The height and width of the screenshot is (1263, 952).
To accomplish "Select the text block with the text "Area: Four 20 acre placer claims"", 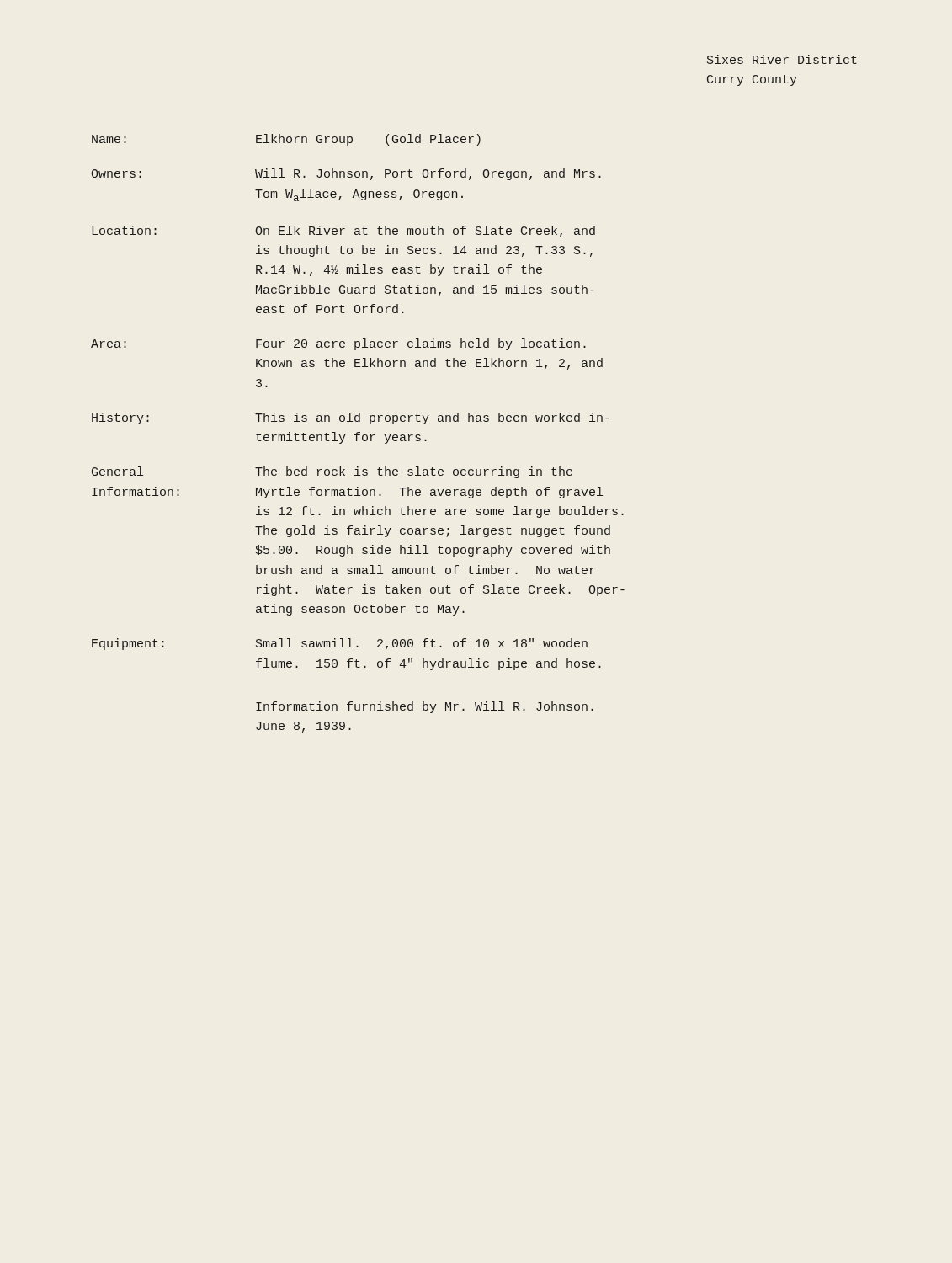I will tap(481, 365).
